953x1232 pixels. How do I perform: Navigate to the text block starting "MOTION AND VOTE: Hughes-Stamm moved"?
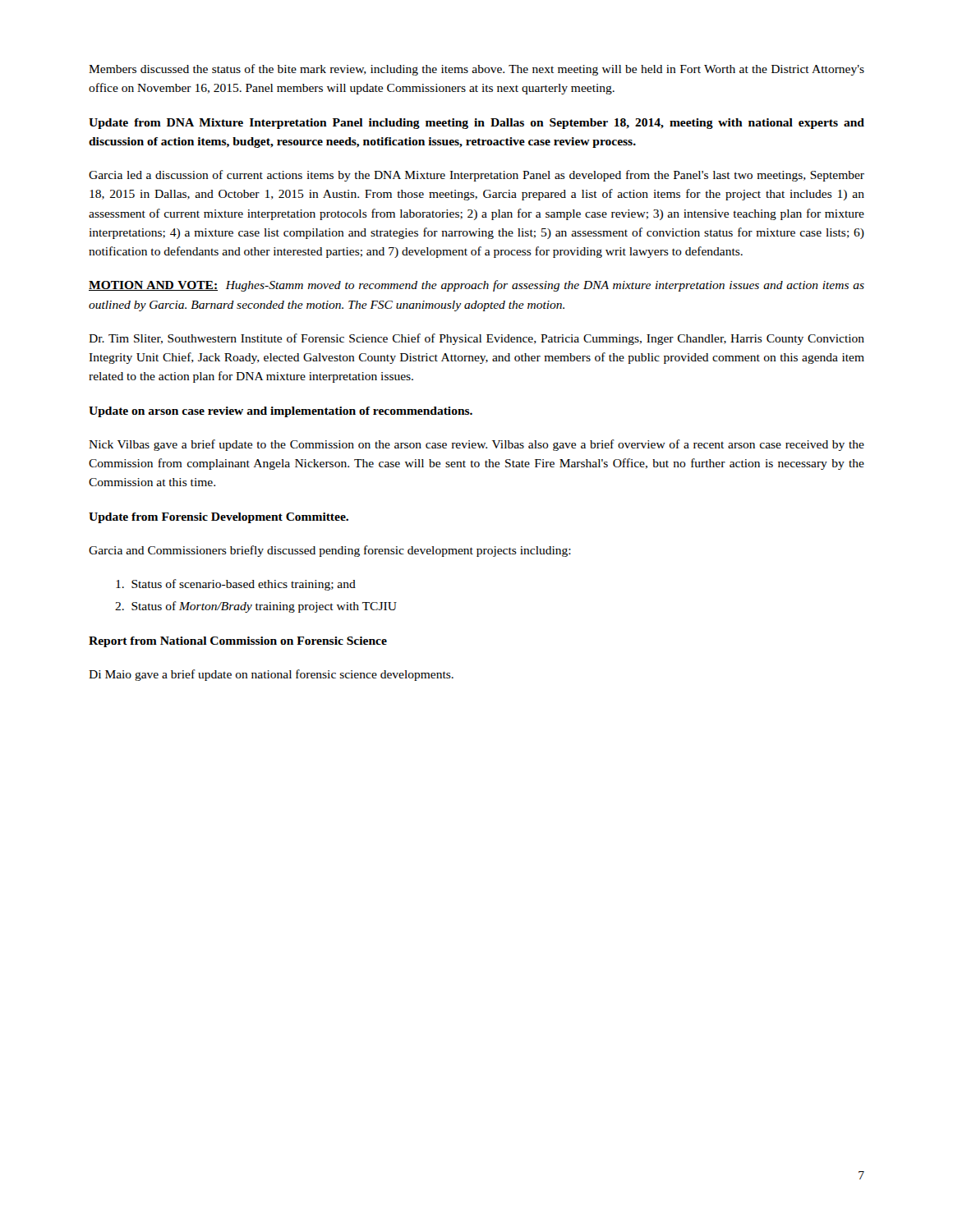coord(476,294)
